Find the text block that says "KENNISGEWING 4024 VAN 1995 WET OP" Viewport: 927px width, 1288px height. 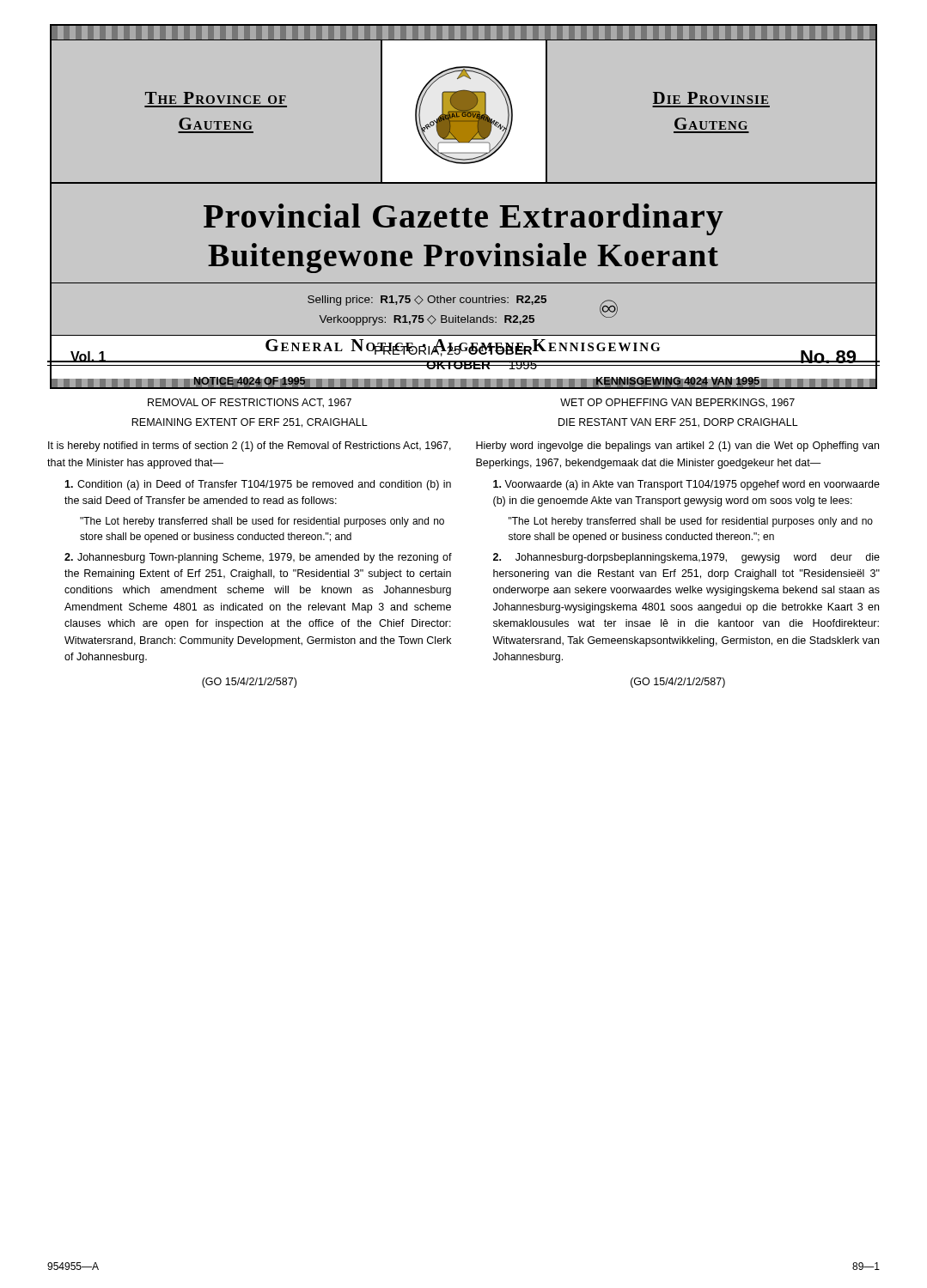(x=678, y=532)
